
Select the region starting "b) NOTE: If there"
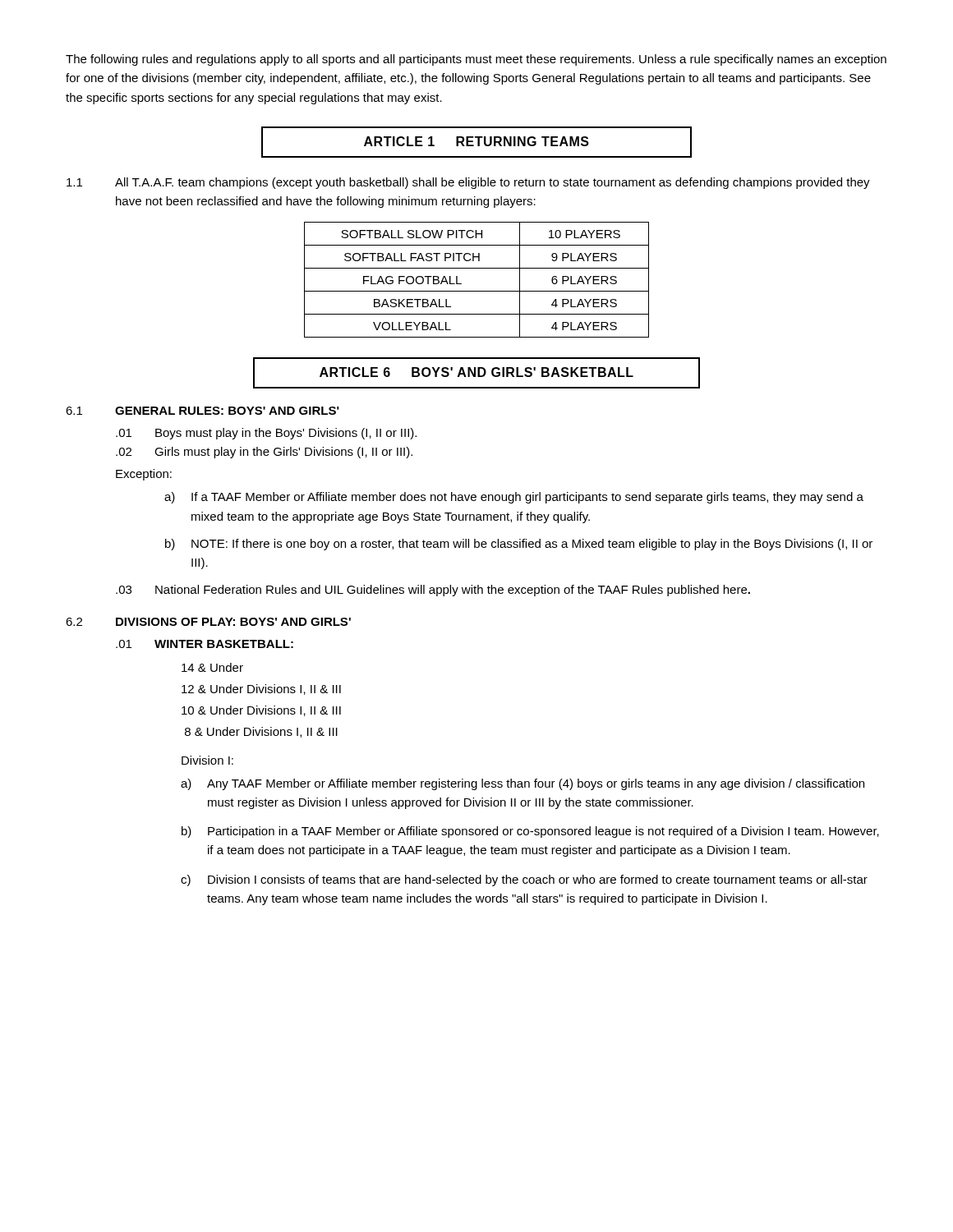pos(526,553)
